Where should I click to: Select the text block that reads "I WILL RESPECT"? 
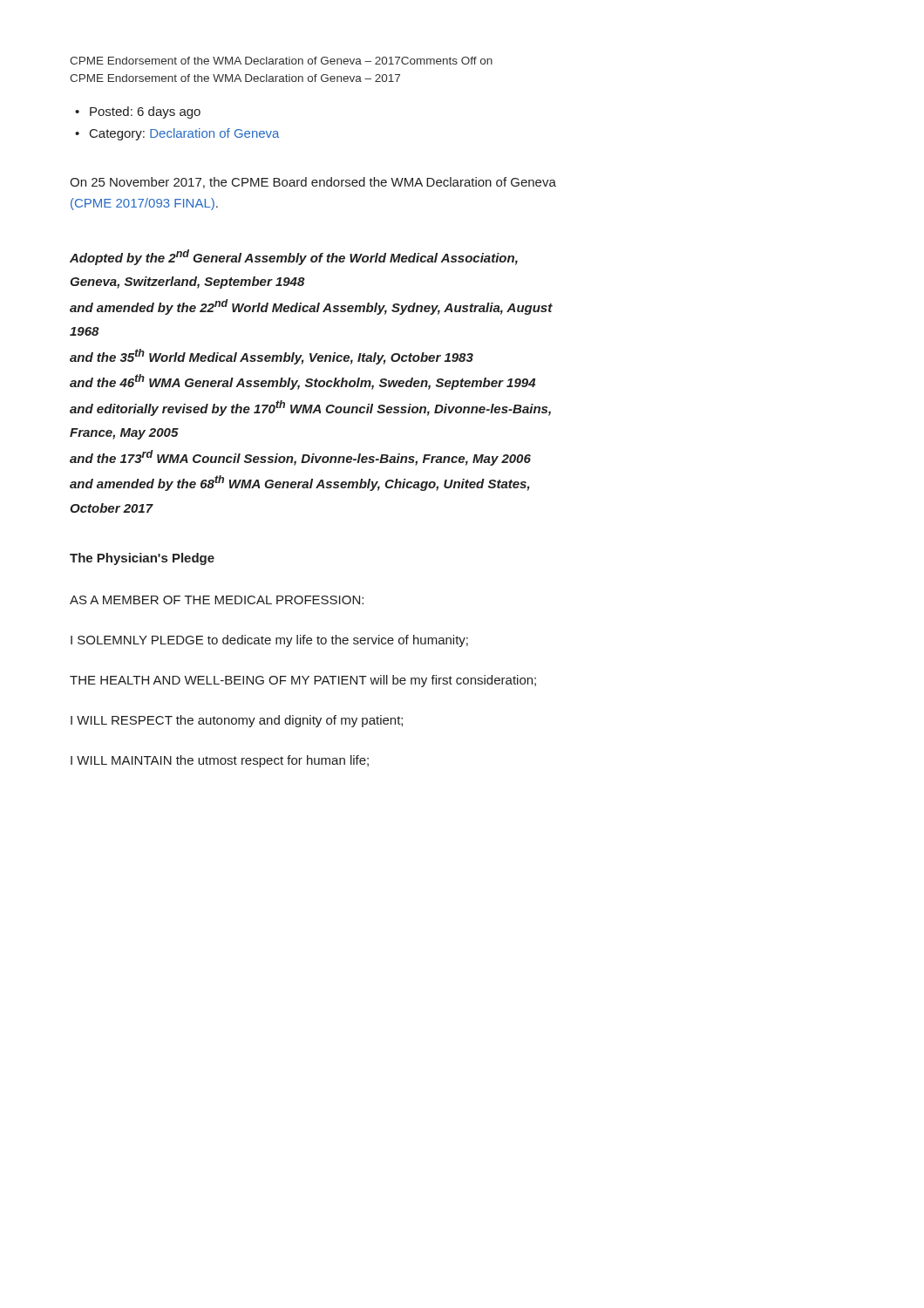click(x=237, y=720)
